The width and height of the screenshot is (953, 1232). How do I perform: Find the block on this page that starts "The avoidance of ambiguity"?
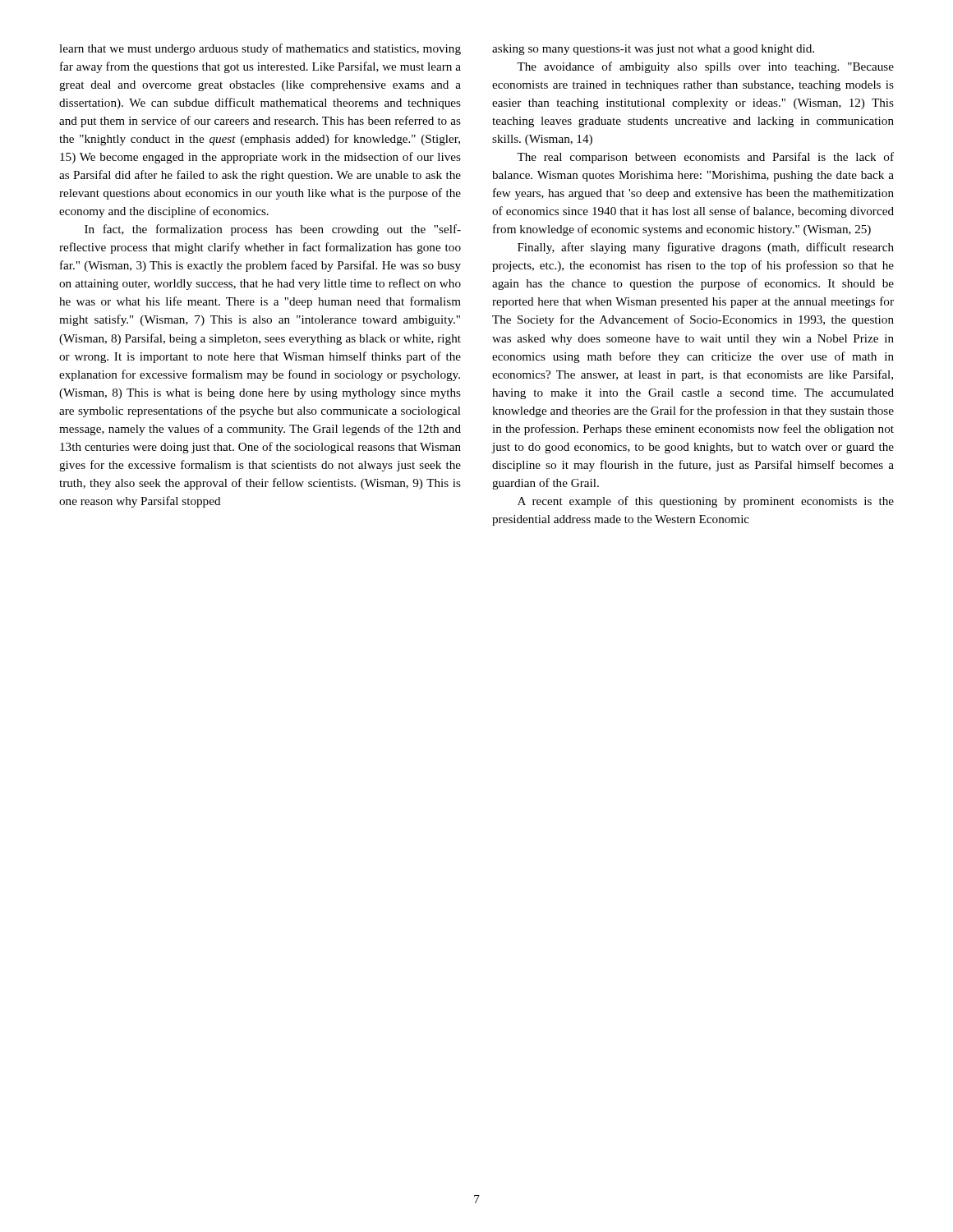point(693,103)
